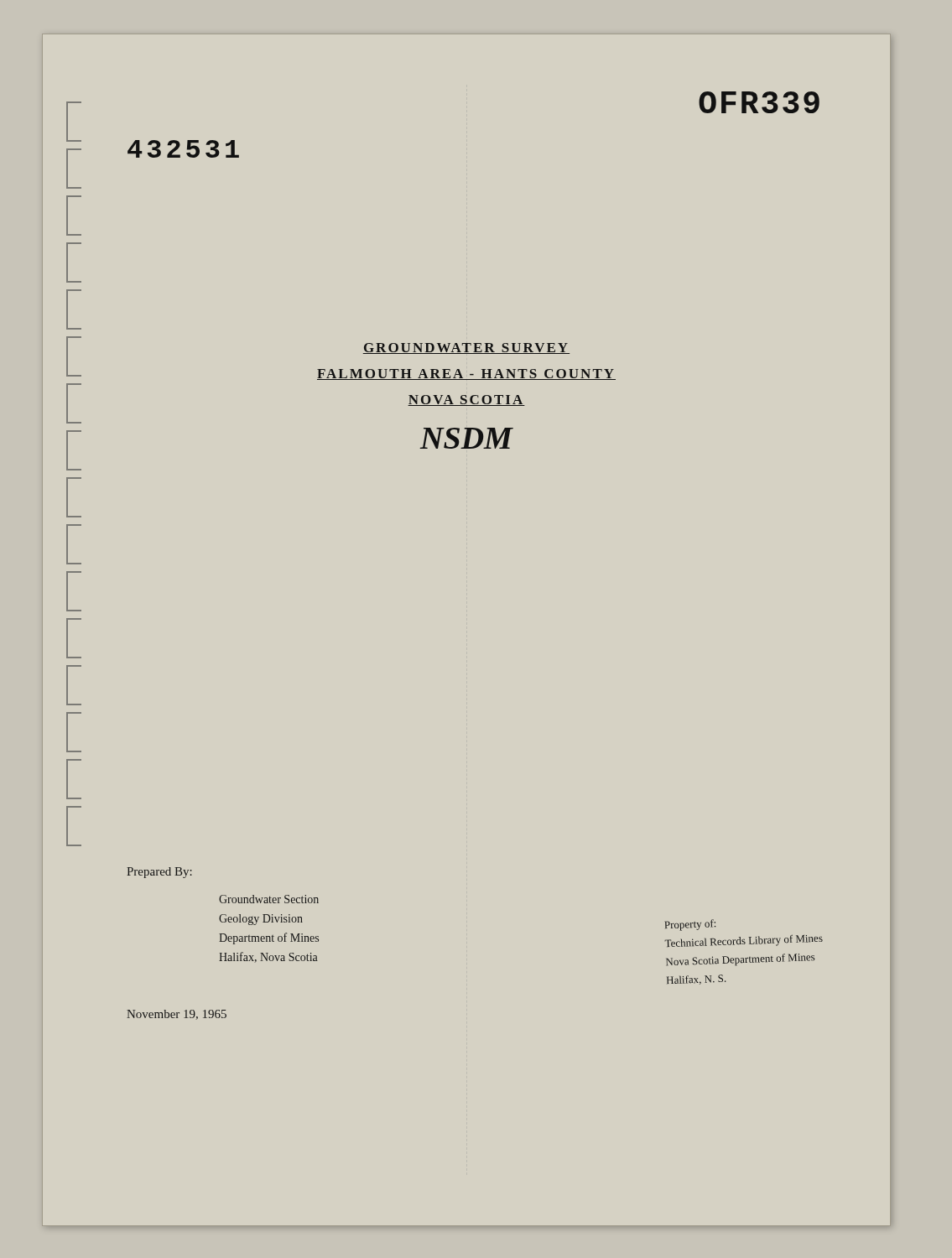Image resolution: width=952 pixels, height=1258 pixels.
Task: Click on the text containing "November 19, 1965"
Action: coord(177,1014)
